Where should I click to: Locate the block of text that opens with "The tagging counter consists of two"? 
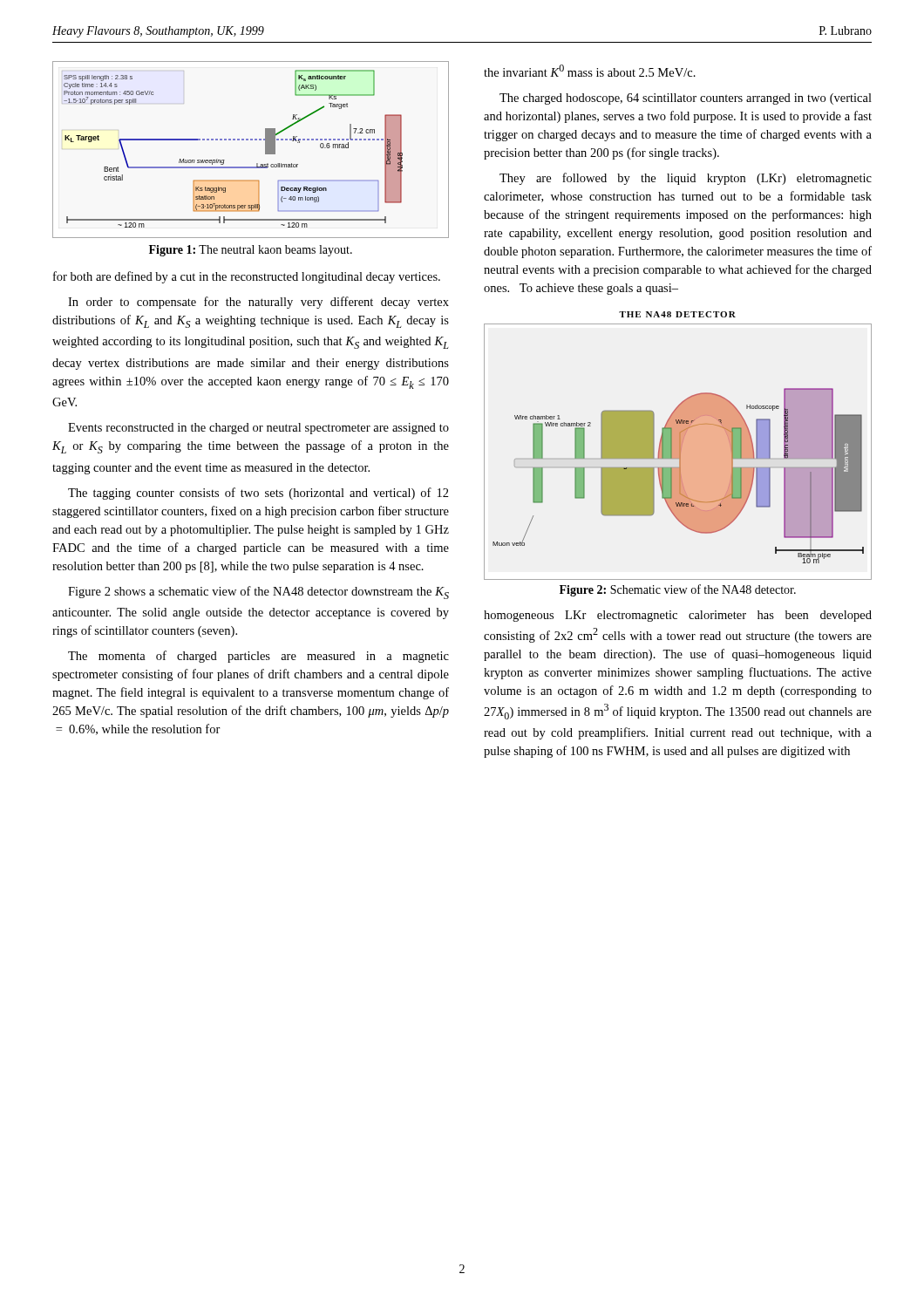coord(251,529)
